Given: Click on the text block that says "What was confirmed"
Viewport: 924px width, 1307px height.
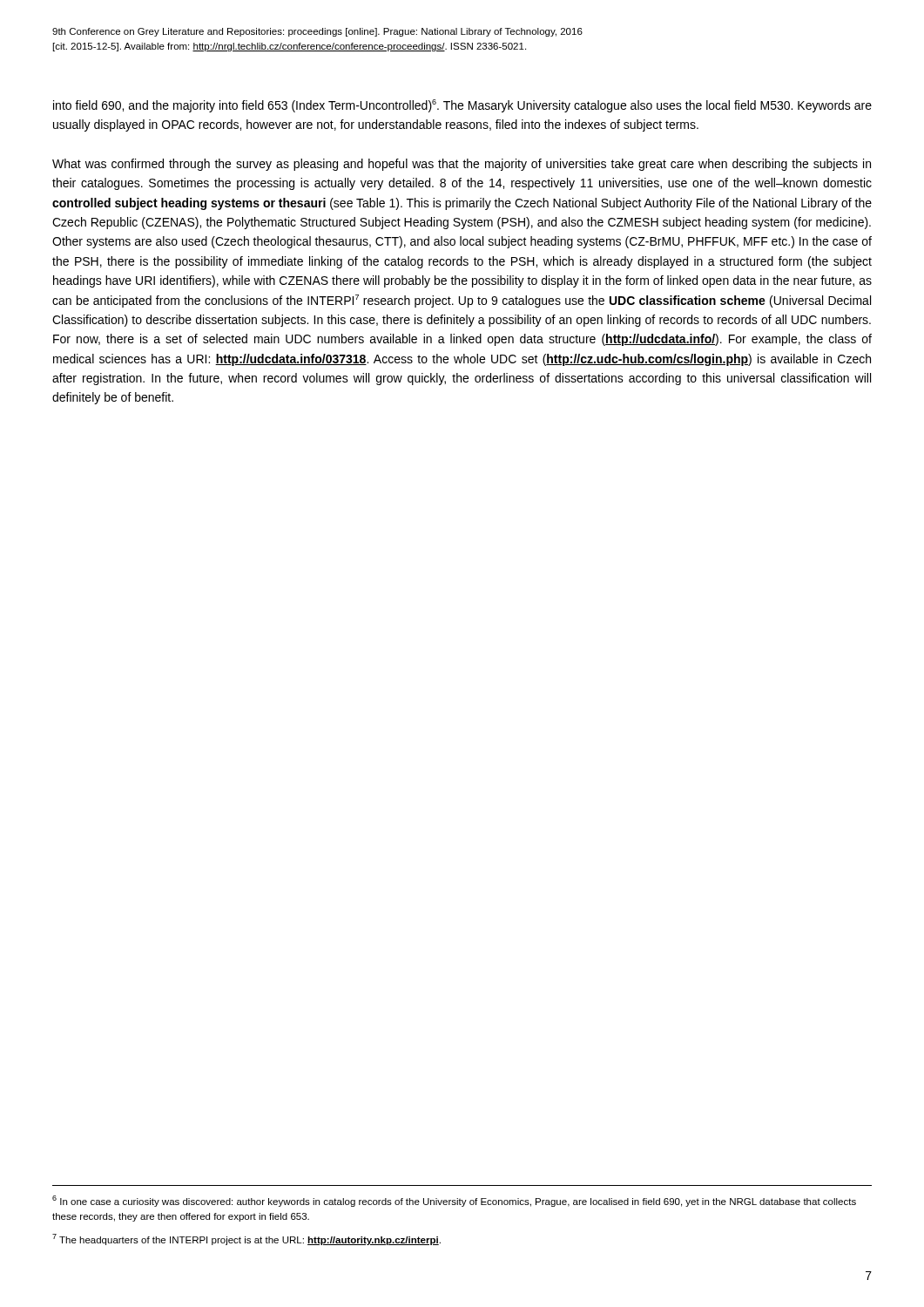Looking at the screenshot, I should click(462, 281).
